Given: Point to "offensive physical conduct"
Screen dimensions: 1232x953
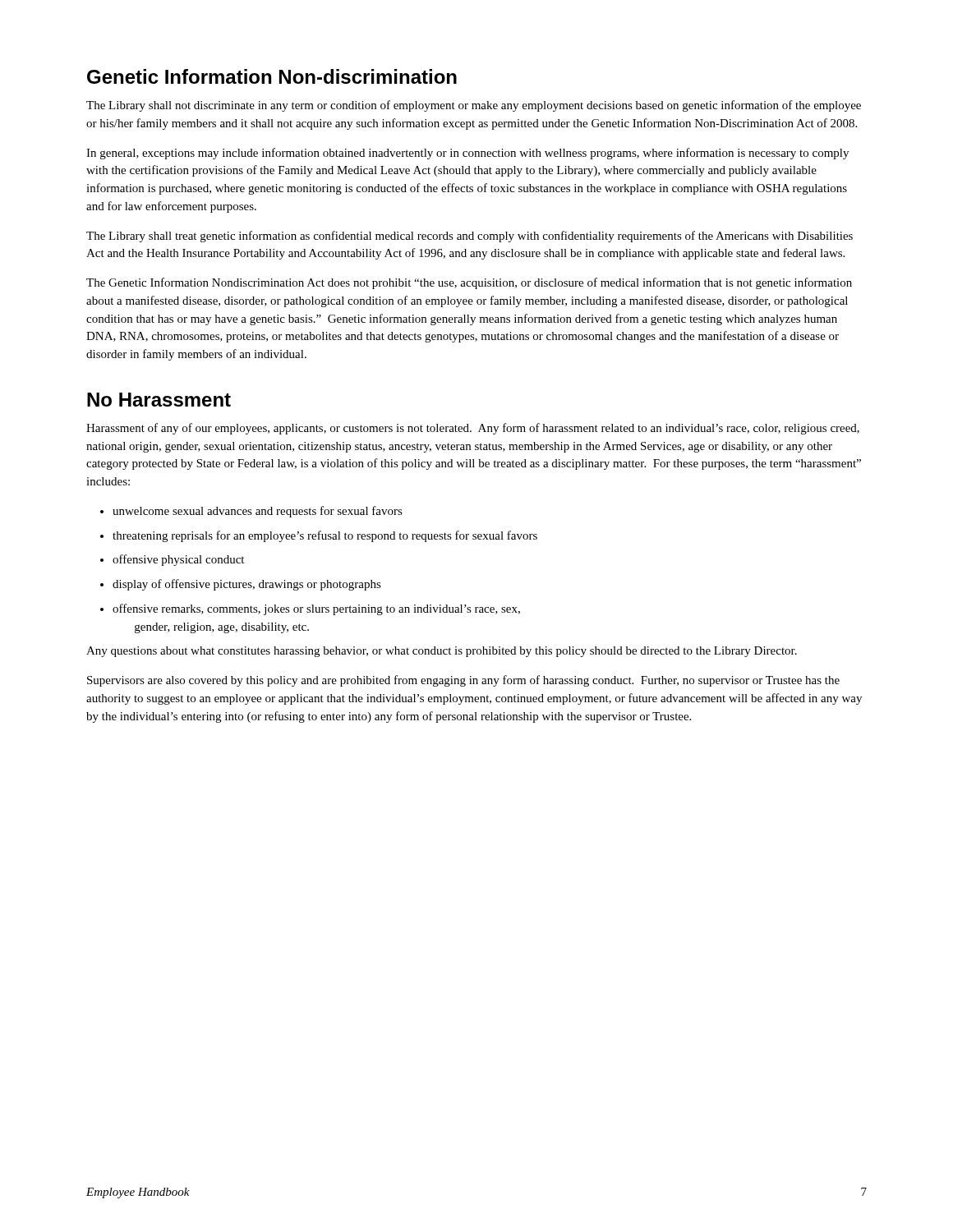Looking at the screenshot, I should [x=172, y=560].
